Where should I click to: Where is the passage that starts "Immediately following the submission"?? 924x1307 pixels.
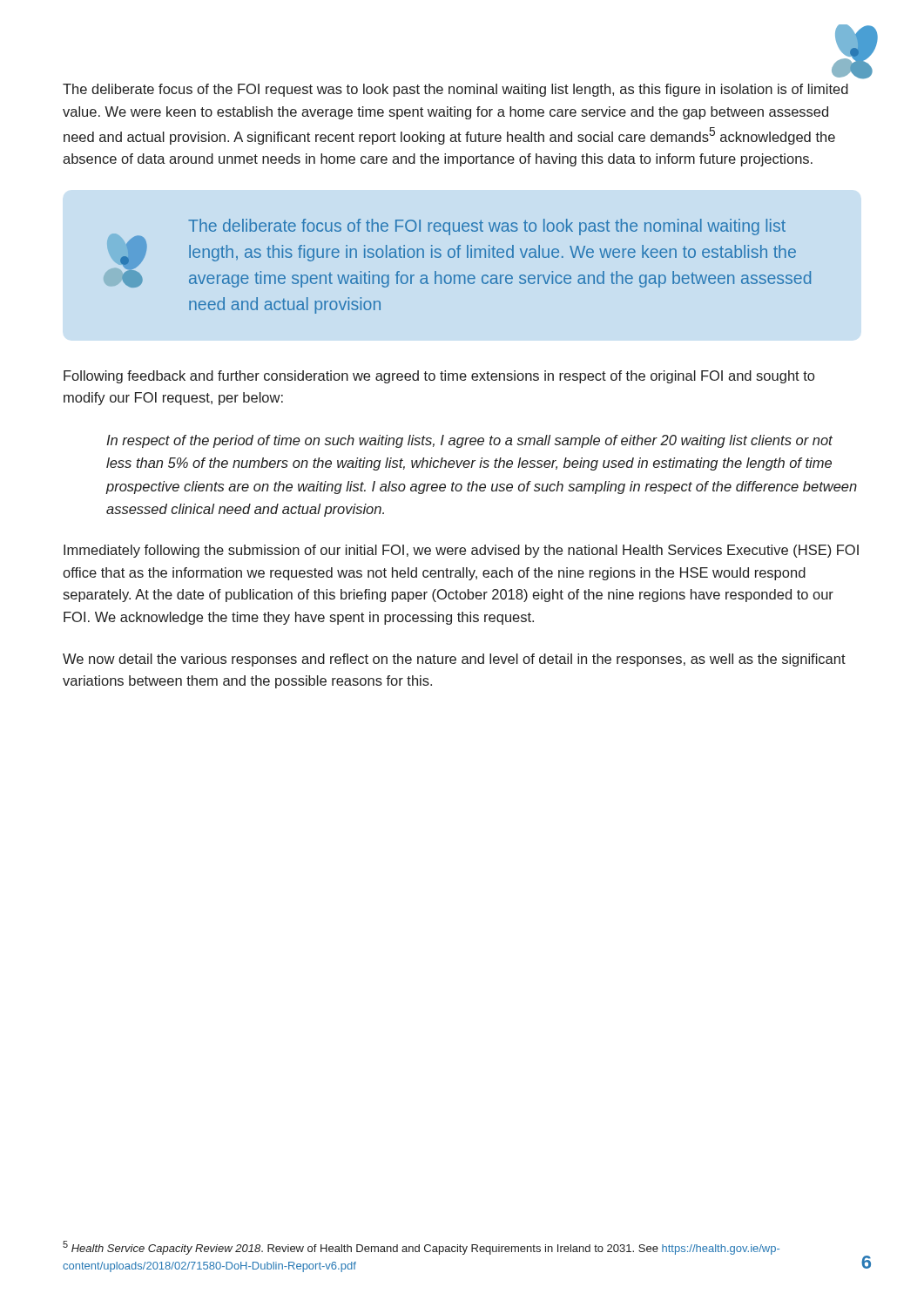tap(461, 584)
